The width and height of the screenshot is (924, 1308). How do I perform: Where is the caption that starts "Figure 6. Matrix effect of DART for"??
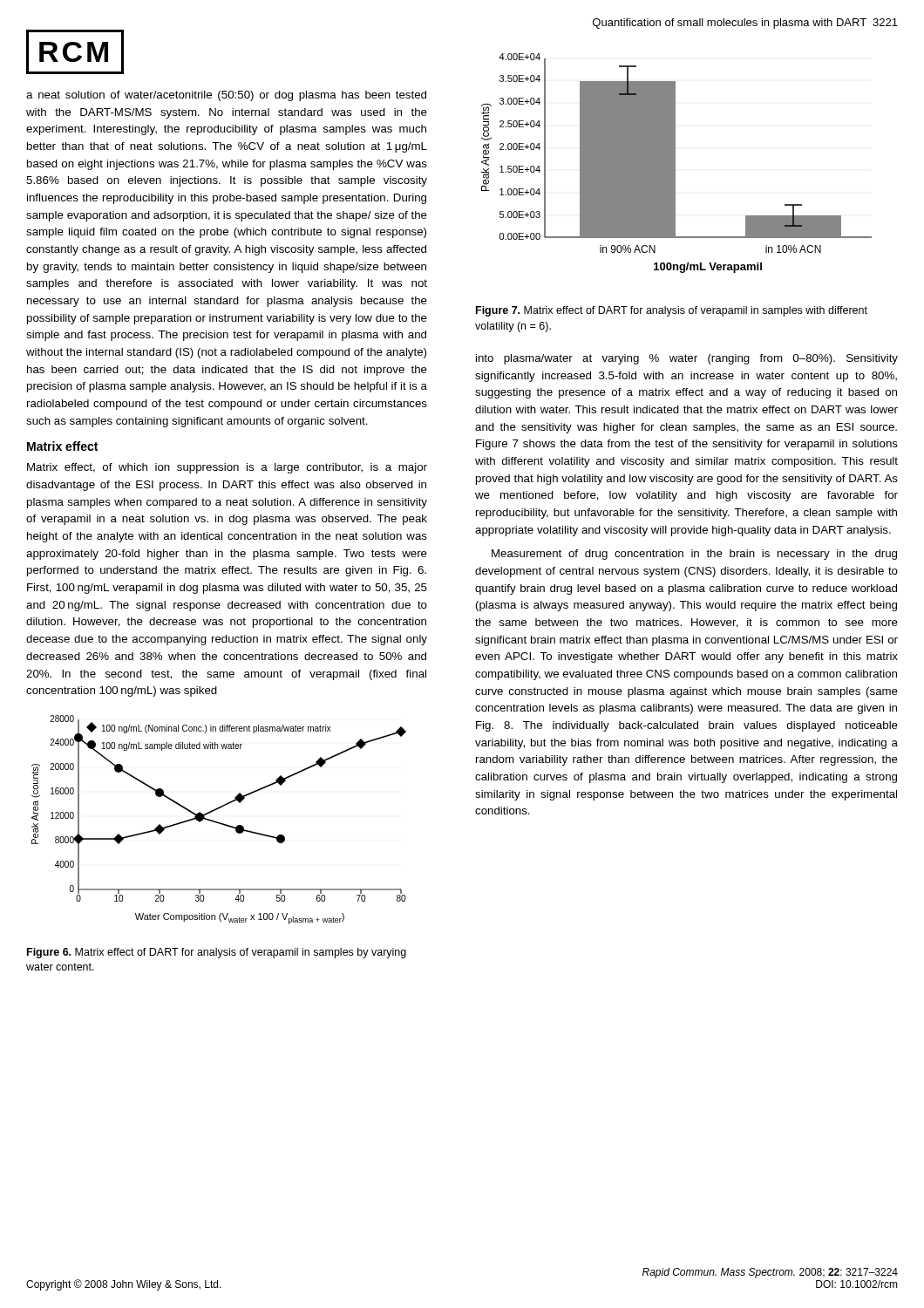(x=216, y=960)
